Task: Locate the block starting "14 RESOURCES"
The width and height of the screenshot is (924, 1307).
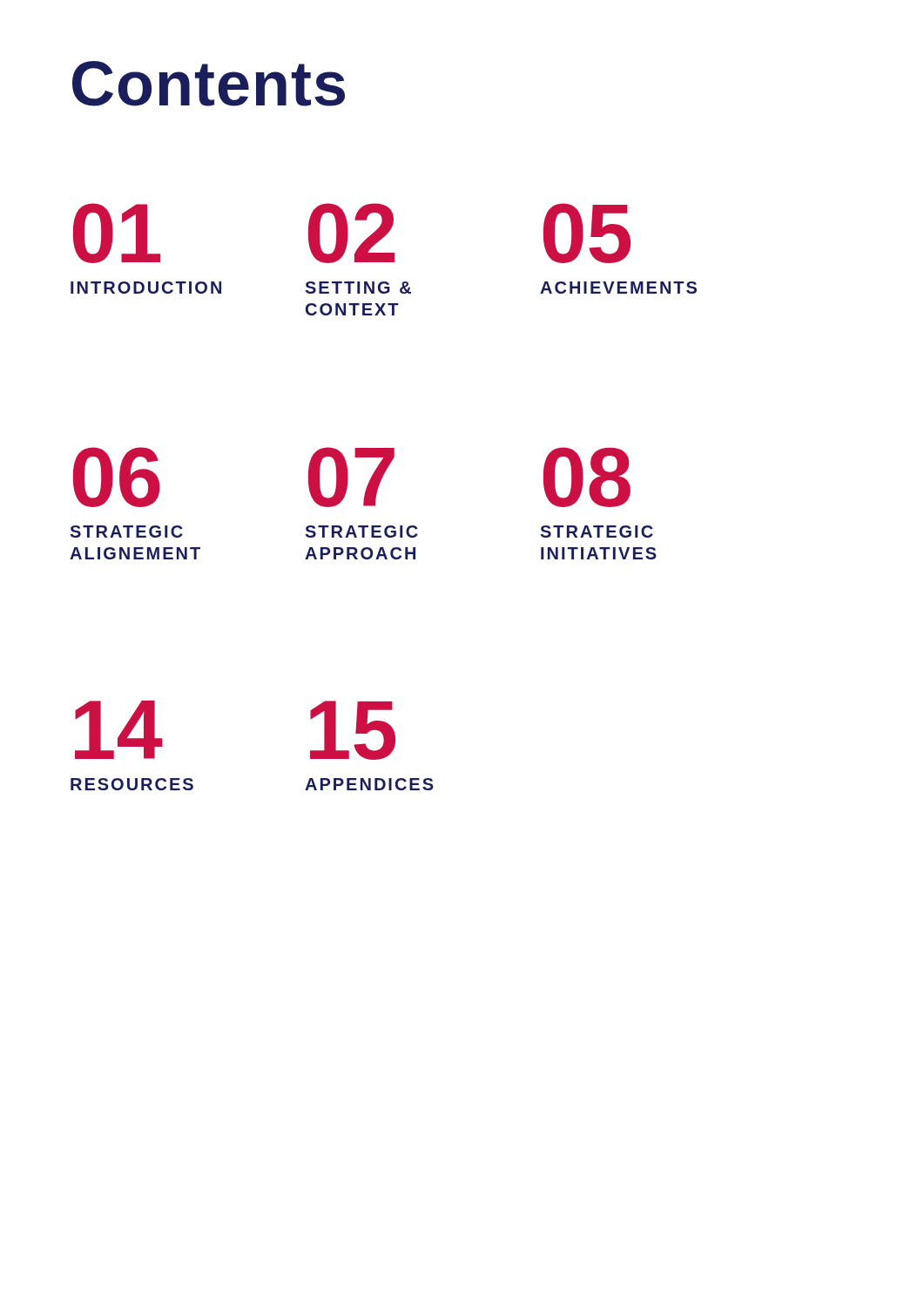Action: click(x=119, y=730)
